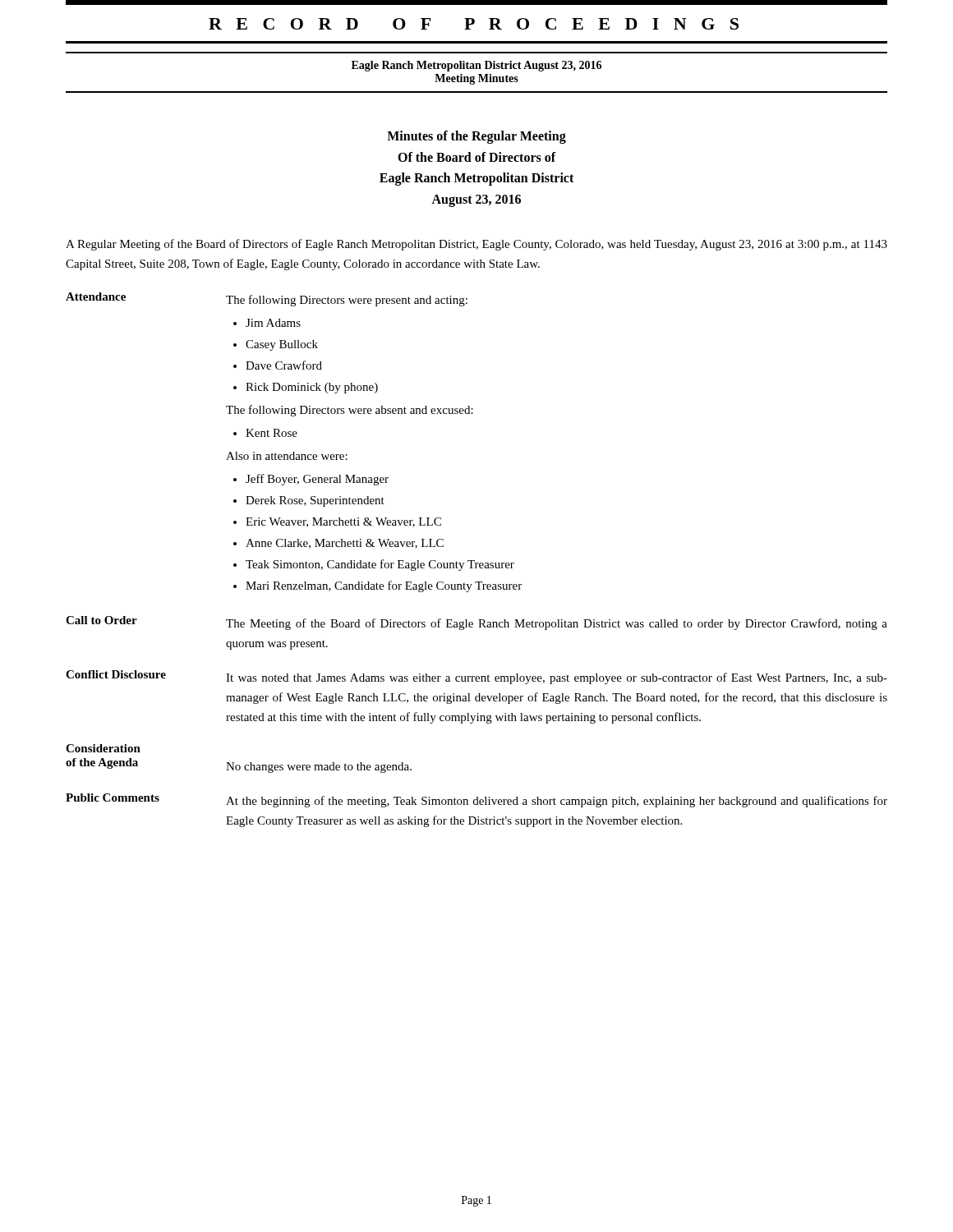Screen dimensions: 1232x953
Task: Locate the element starting "The following Directors were"
Action: click(x=347, y=301)
